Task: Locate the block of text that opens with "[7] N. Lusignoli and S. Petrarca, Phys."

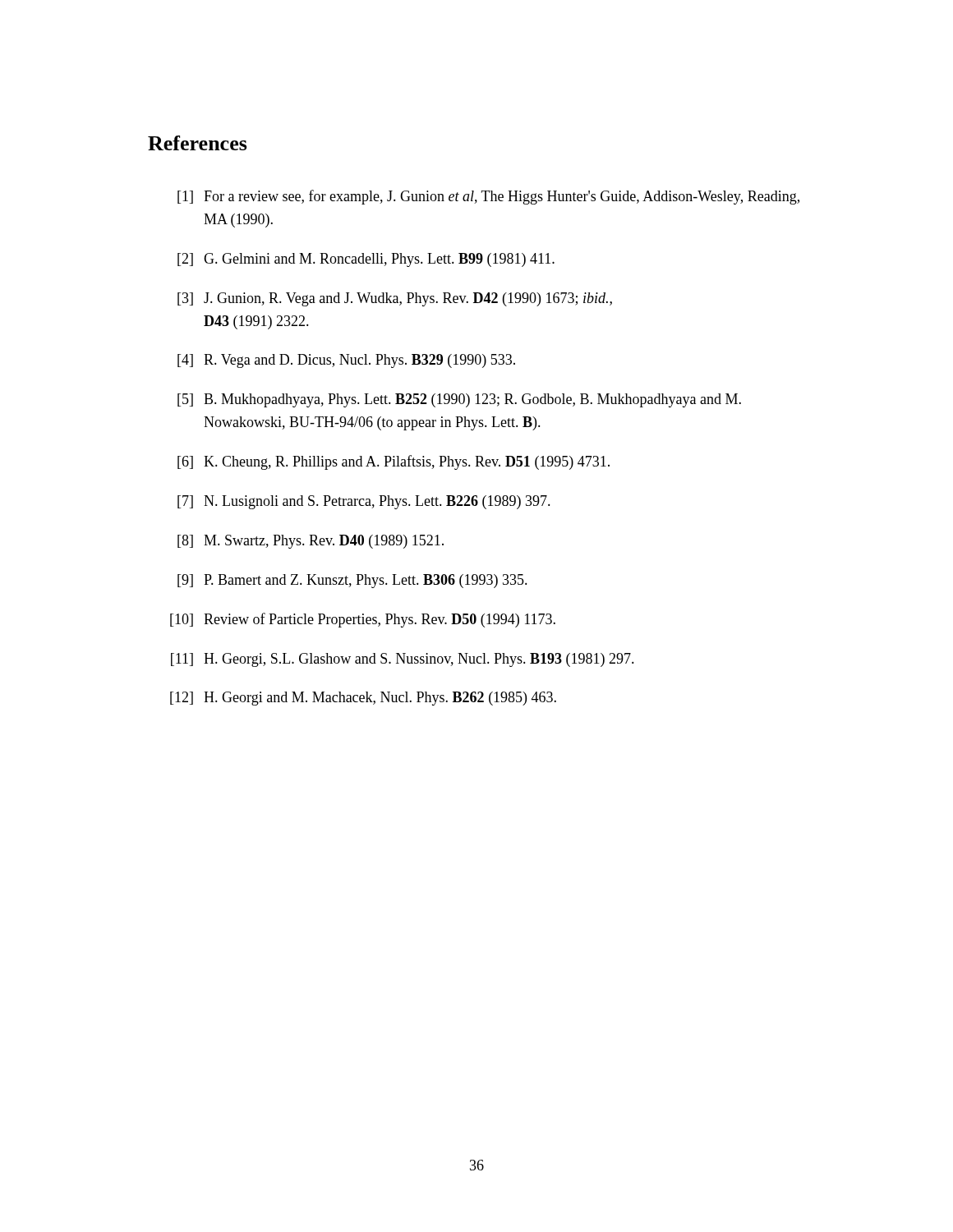Action: click(476, 502)
